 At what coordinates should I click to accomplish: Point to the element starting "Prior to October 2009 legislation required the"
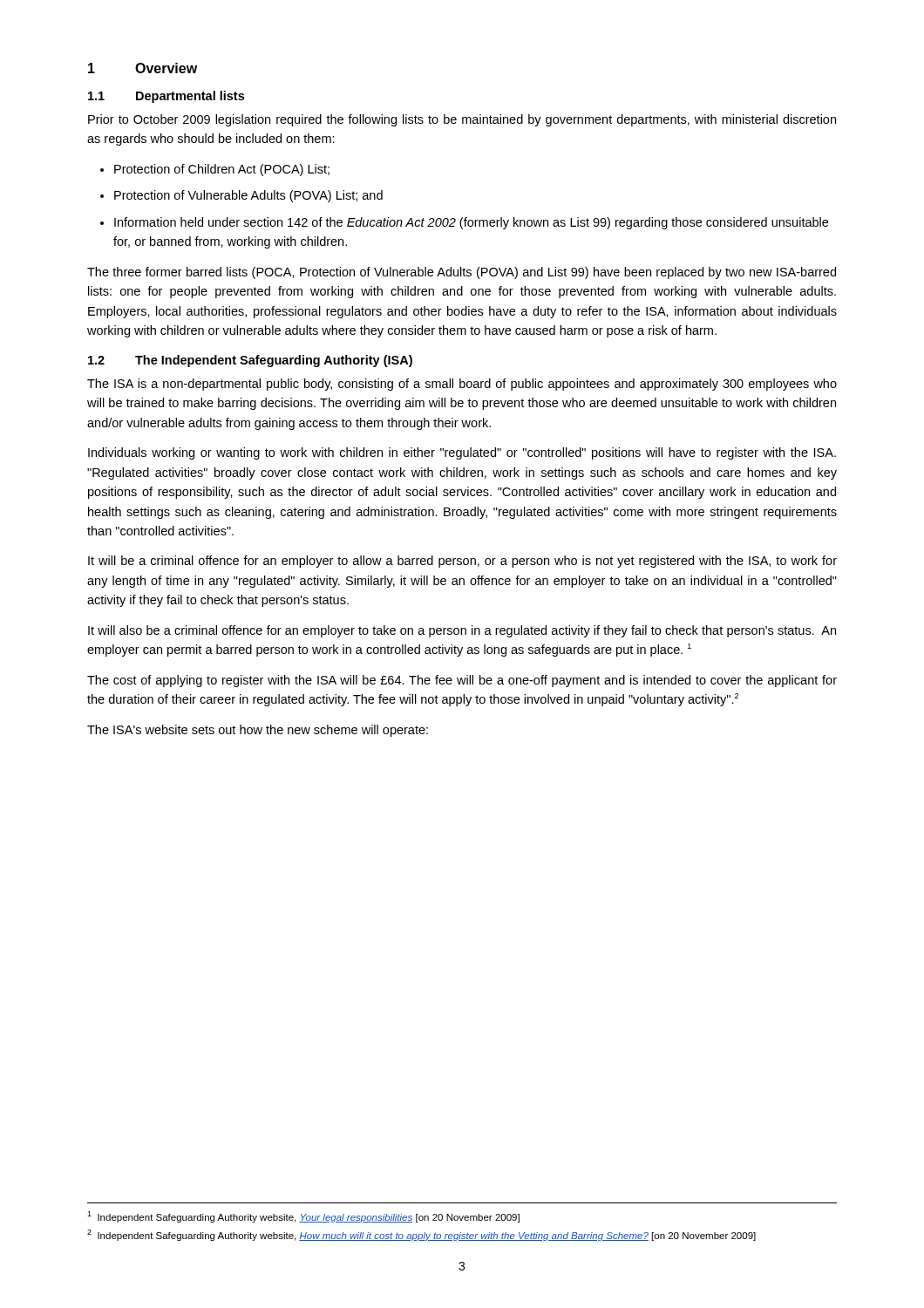(x=462, y=129)
